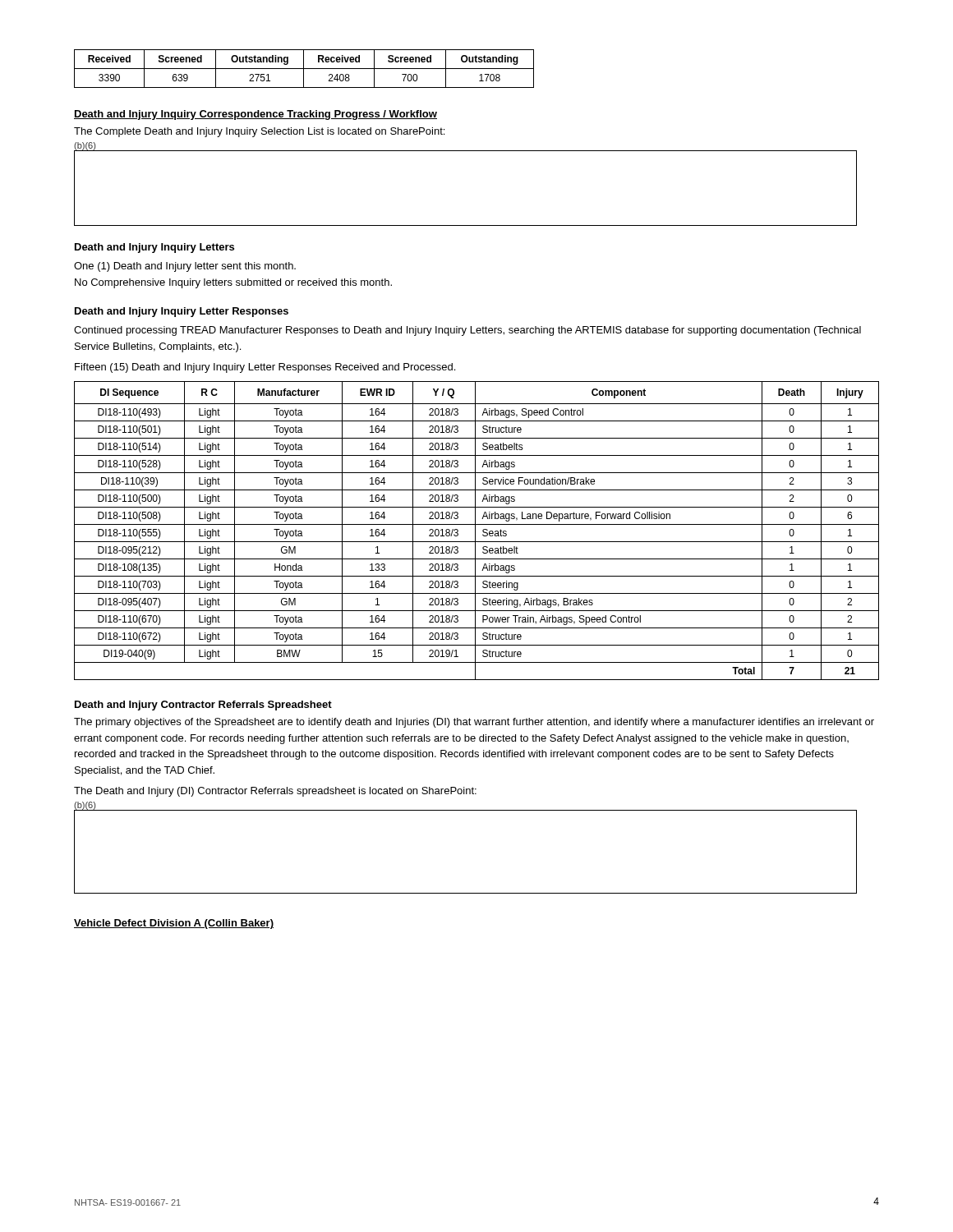Click on the text block that says "The Death and Injury (DI)"

(276, 791)
